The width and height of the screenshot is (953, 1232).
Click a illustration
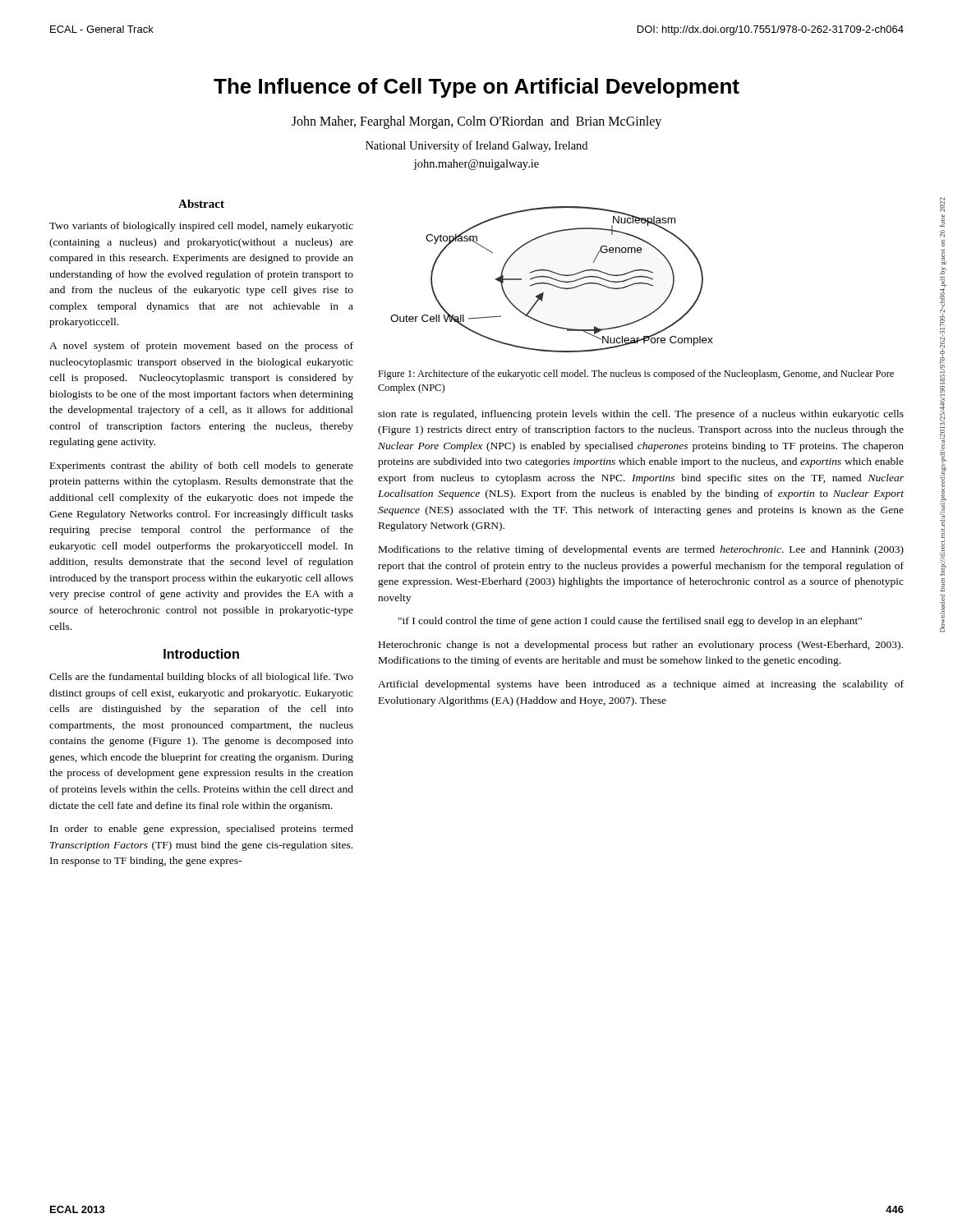coord(641,279)
